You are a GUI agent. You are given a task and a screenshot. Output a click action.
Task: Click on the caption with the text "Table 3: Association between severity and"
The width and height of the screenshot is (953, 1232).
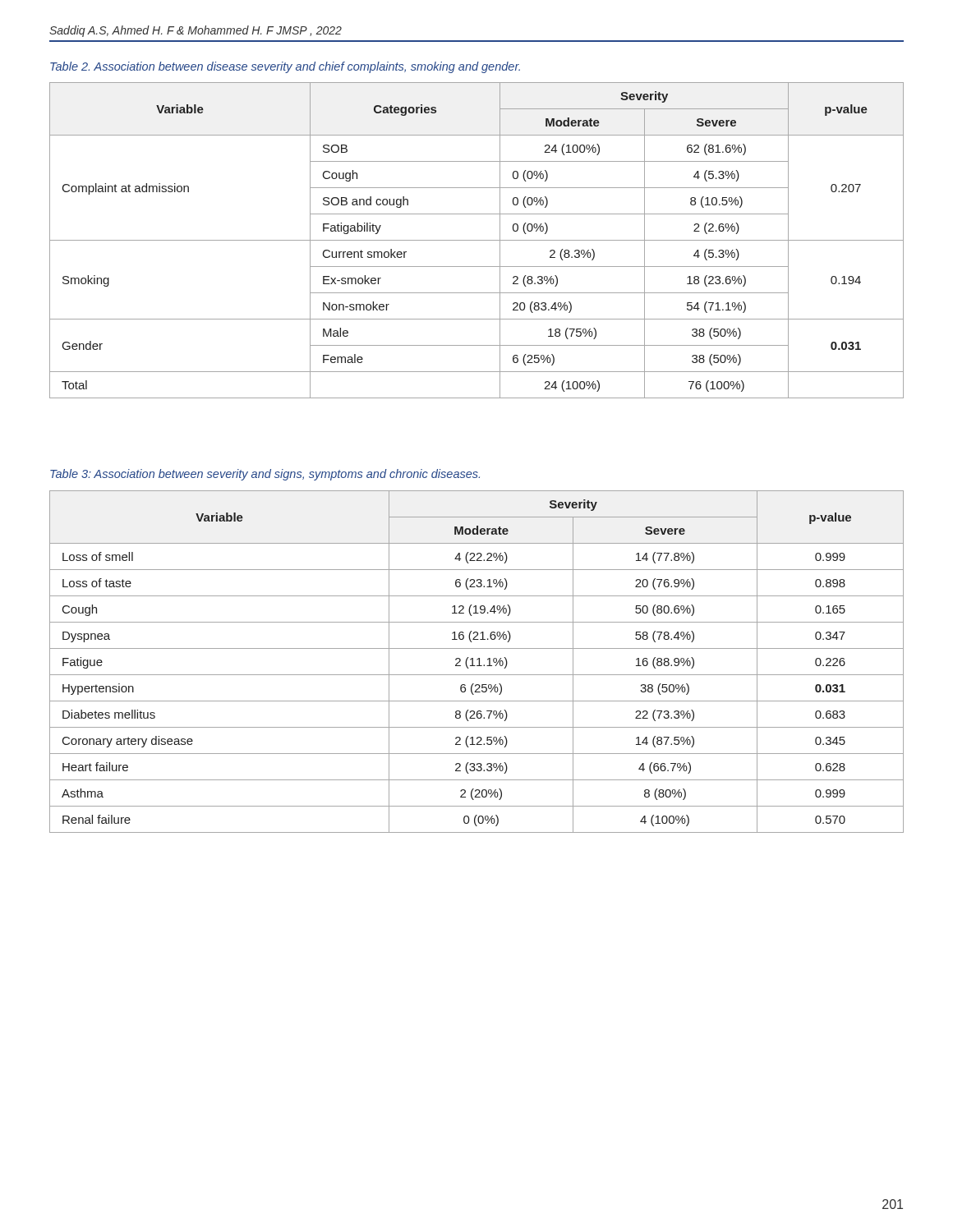(265, 474)
